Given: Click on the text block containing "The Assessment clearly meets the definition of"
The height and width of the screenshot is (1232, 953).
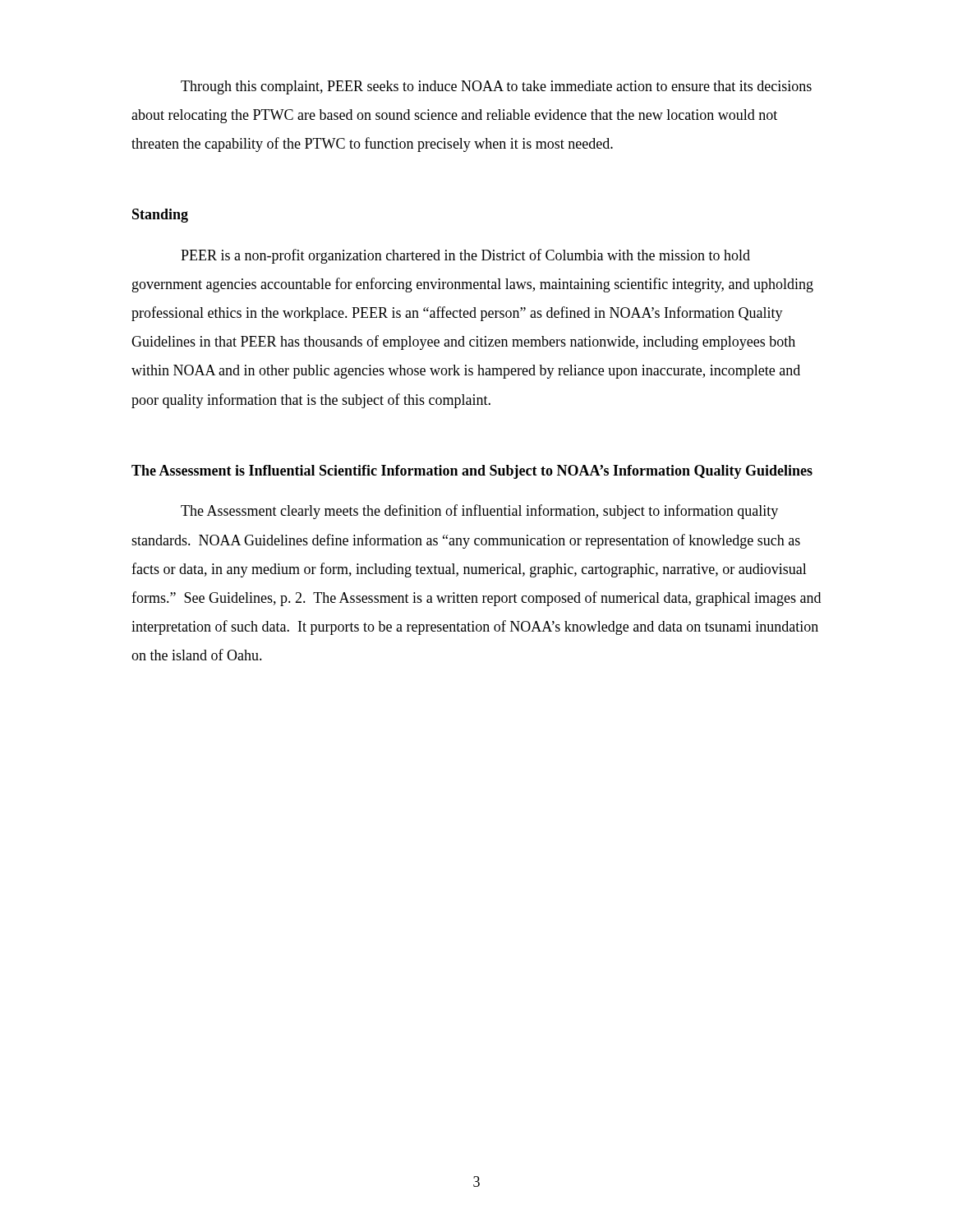Looking at the screenshot, I should click(476, 584).
